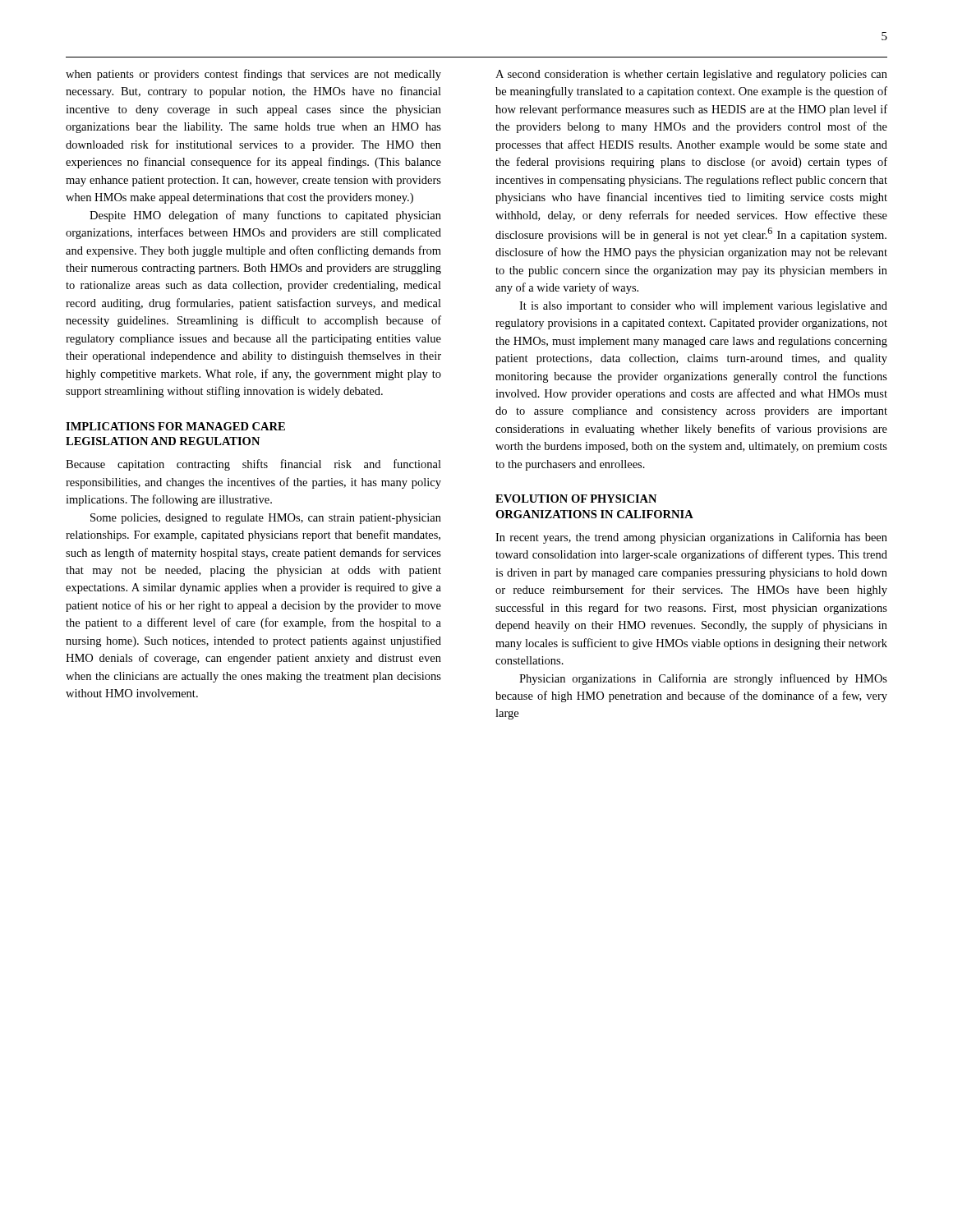Point to the region starting "In recent years, the"
953x1232 pixels.
pos(691,599)
